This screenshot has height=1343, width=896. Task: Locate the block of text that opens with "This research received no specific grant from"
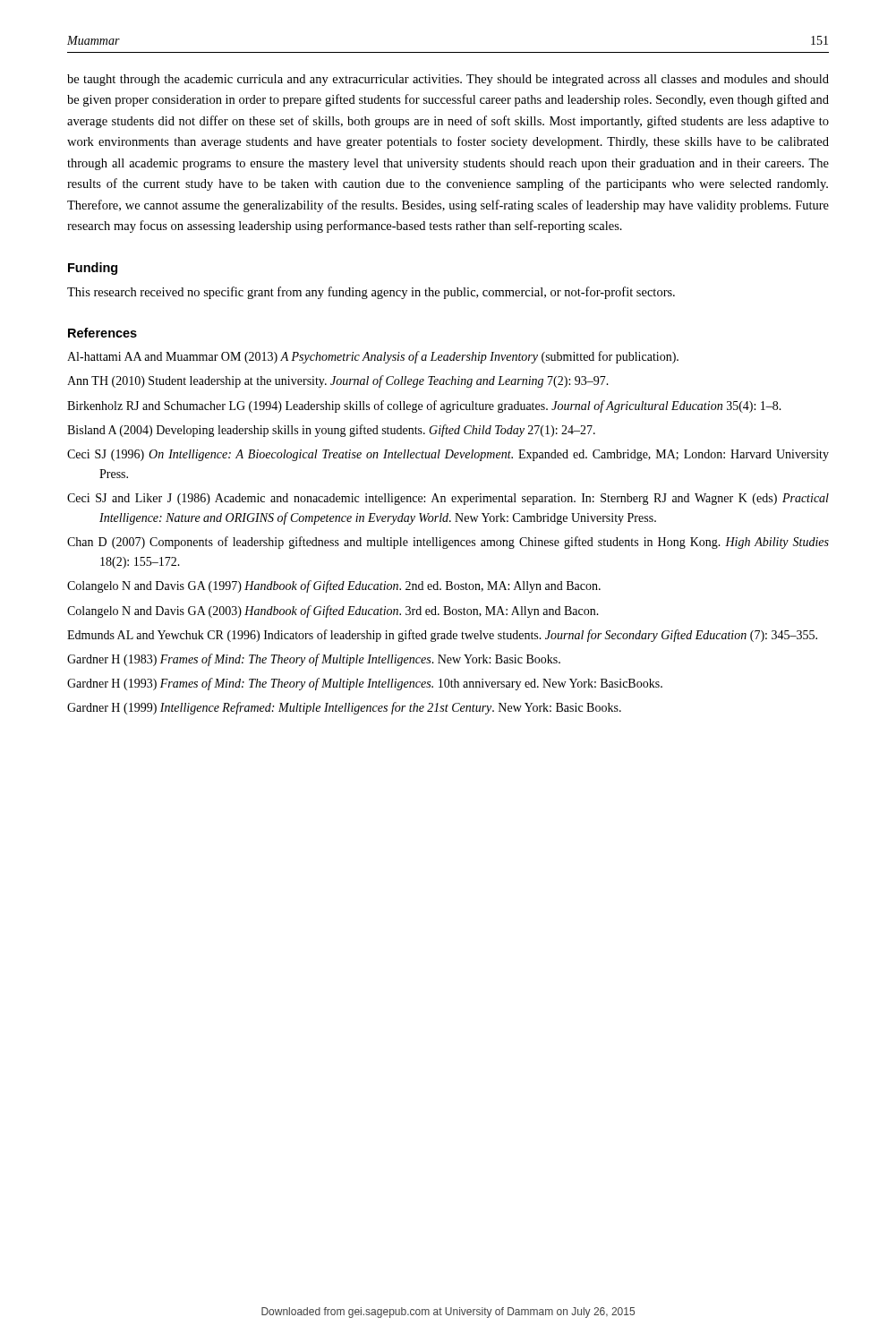371,292
